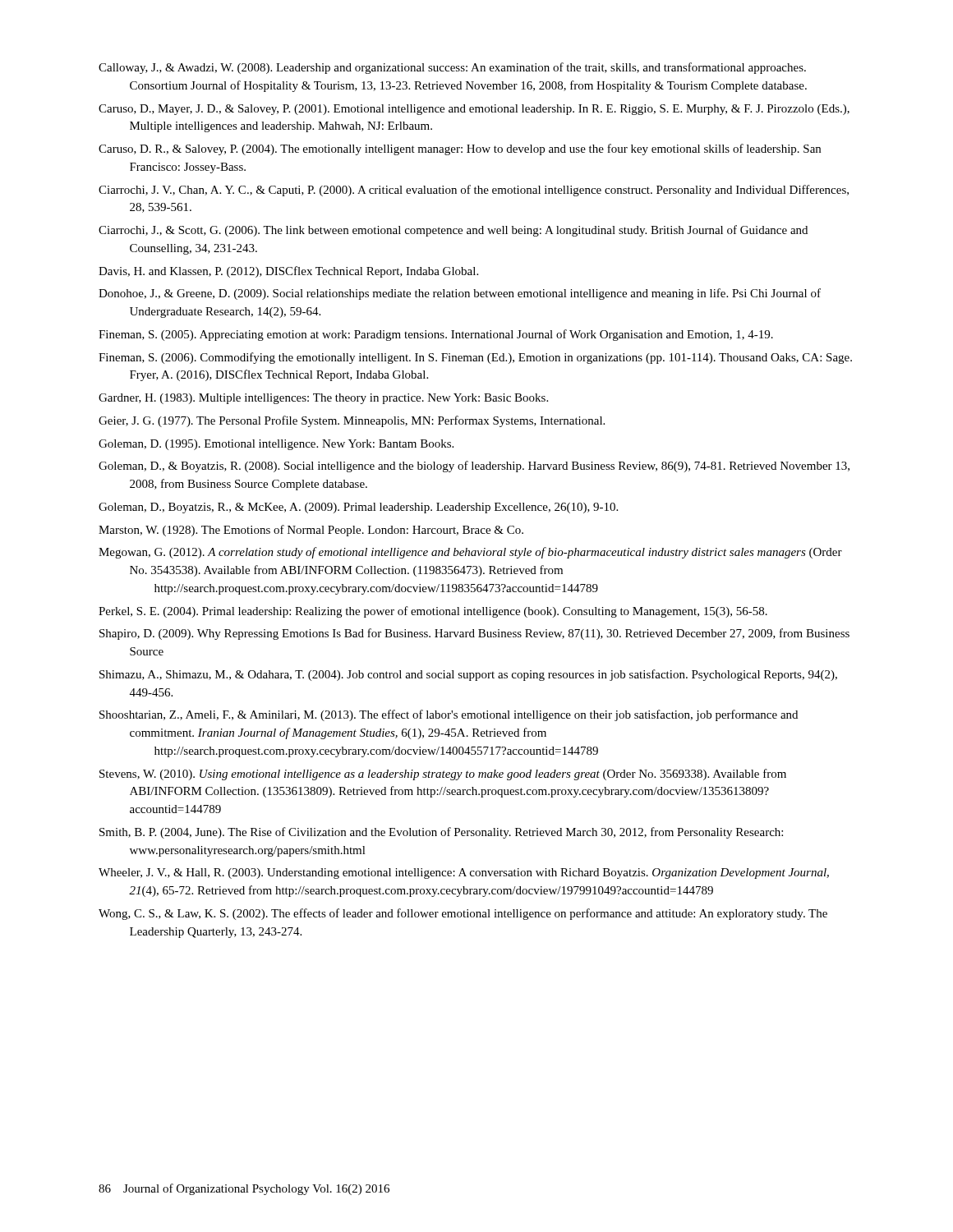Find the list item that reads "Goleman, D. (1995). Emotional intelligence. New"
953x1232 pixels.
click(x=277, y=443)
